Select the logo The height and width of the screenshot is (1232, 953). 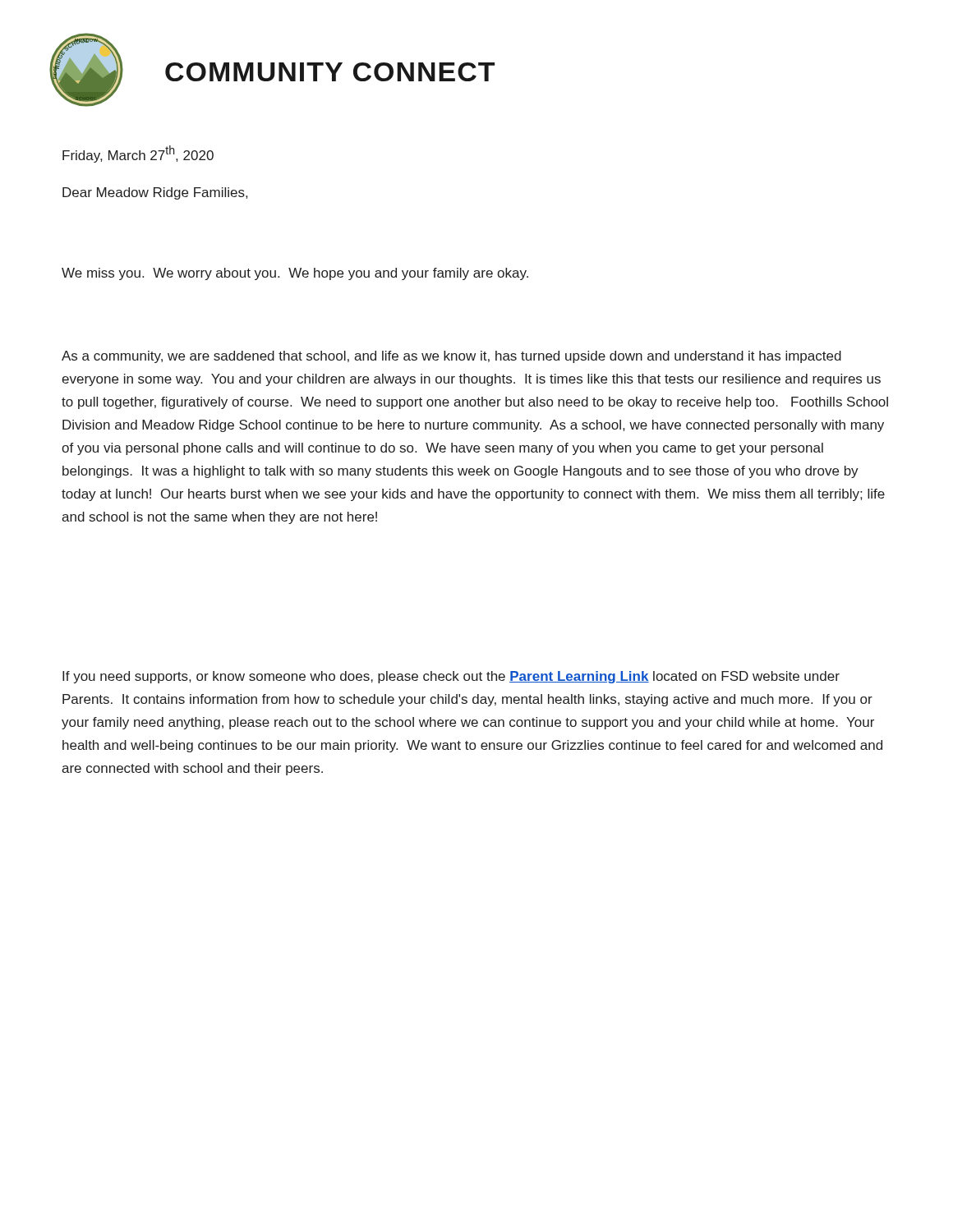(86, 71)
